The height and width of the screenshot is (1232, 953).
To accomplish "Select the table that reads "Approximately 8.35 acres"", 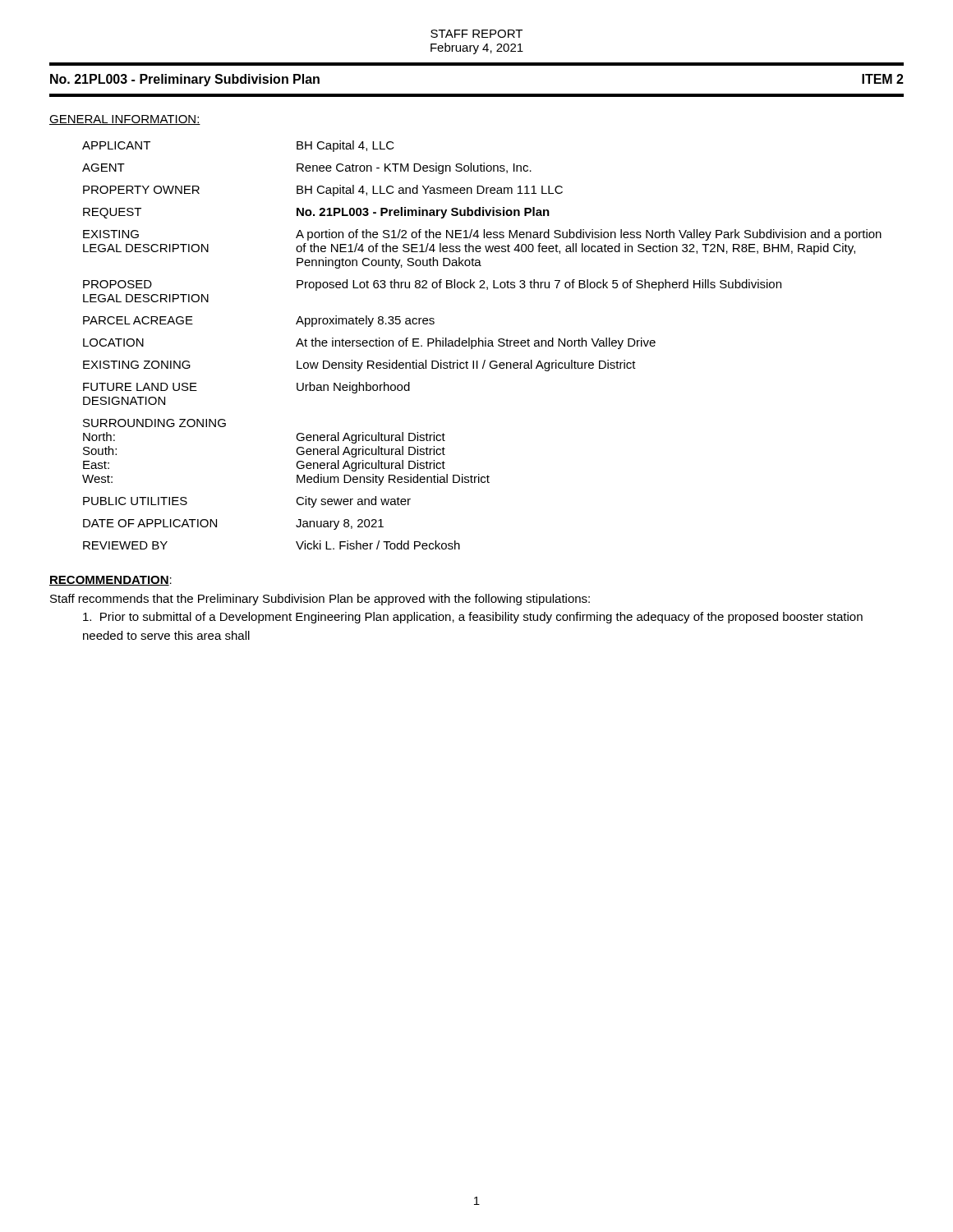I will (x=476, y=345).
